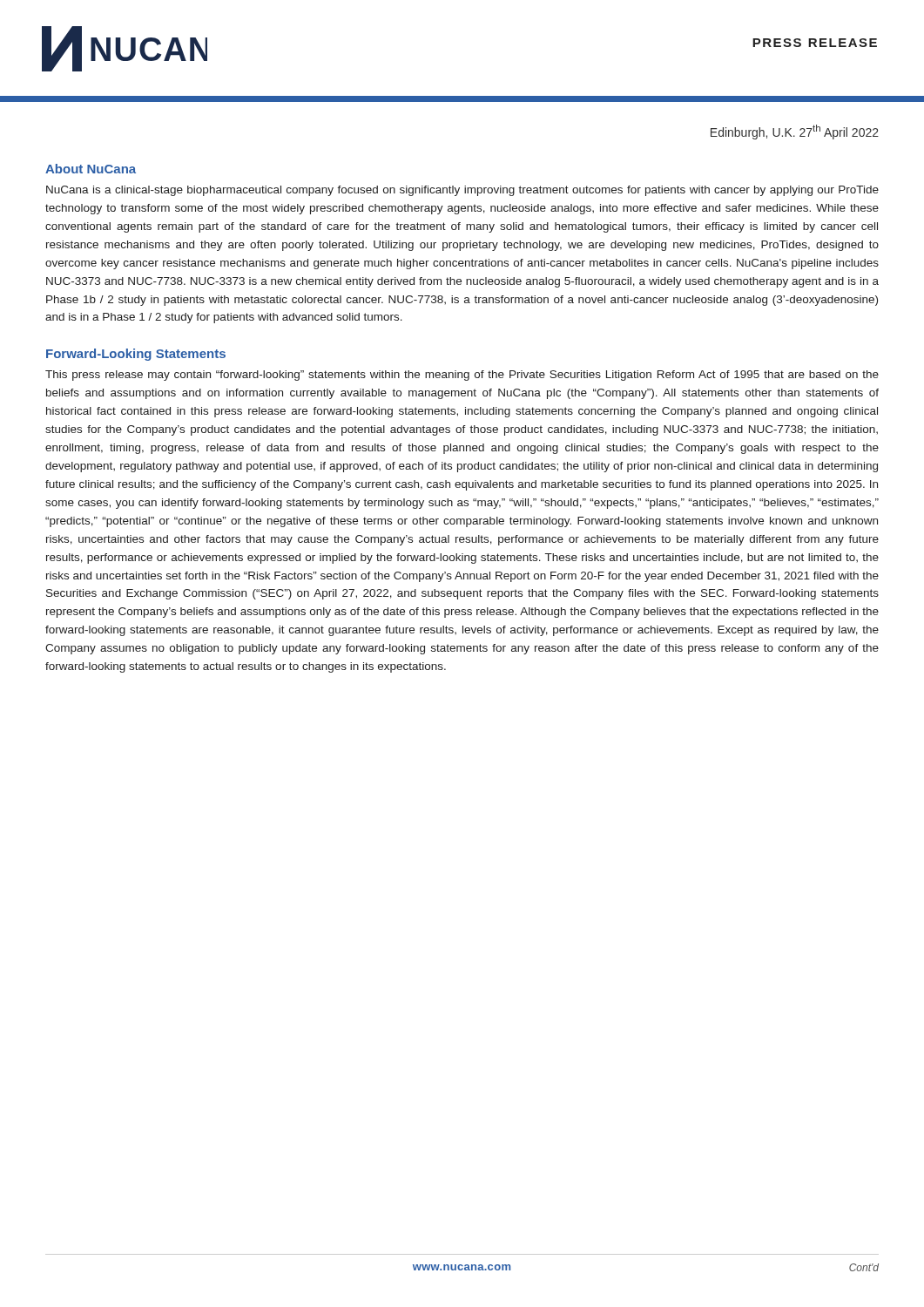This screenshot has width=924, height=1307.
Task: Click on the element starting "This press release may"
Action: pos(462,520)
